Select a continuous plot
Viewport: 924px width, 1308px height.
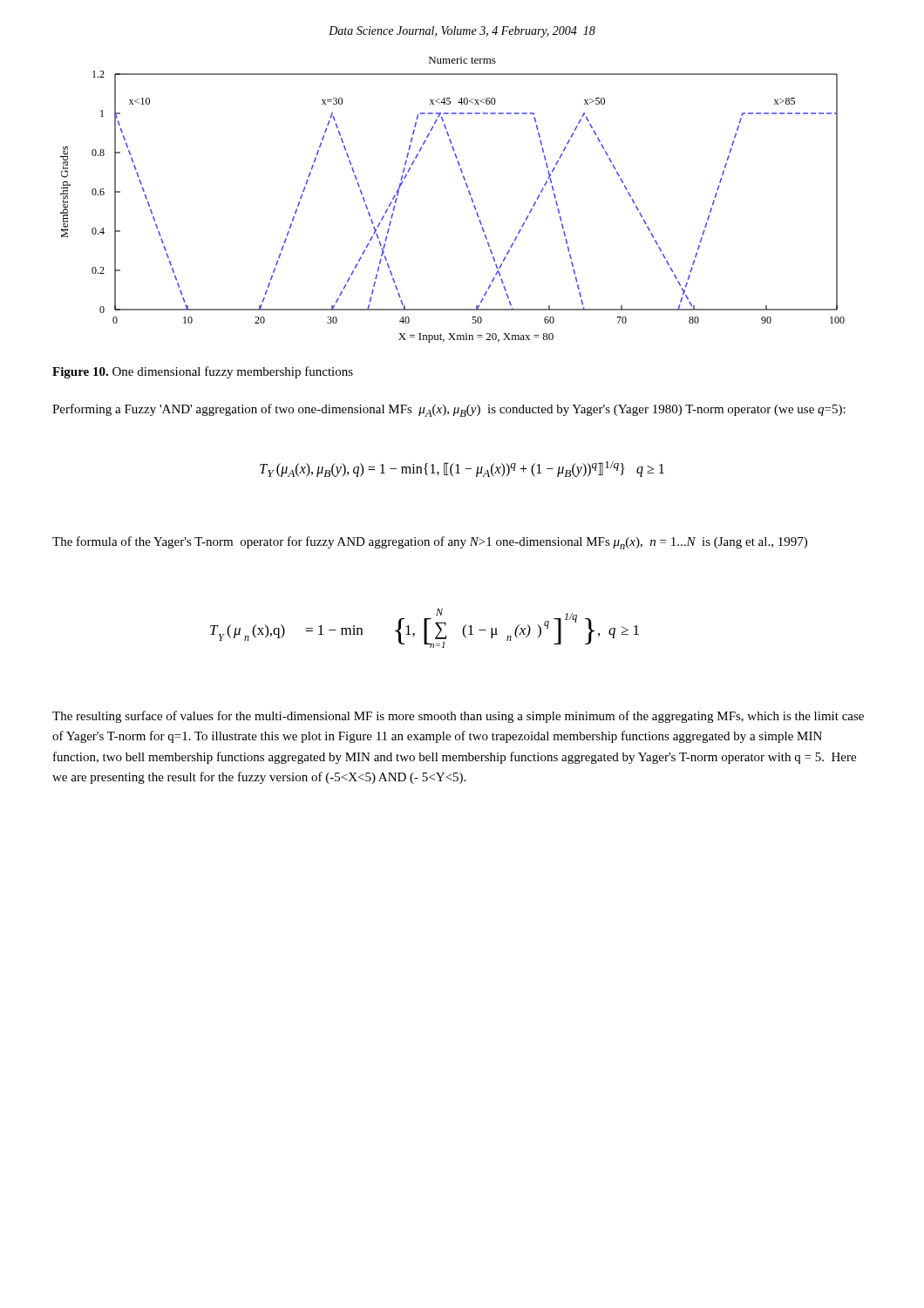tap(462, 205)
